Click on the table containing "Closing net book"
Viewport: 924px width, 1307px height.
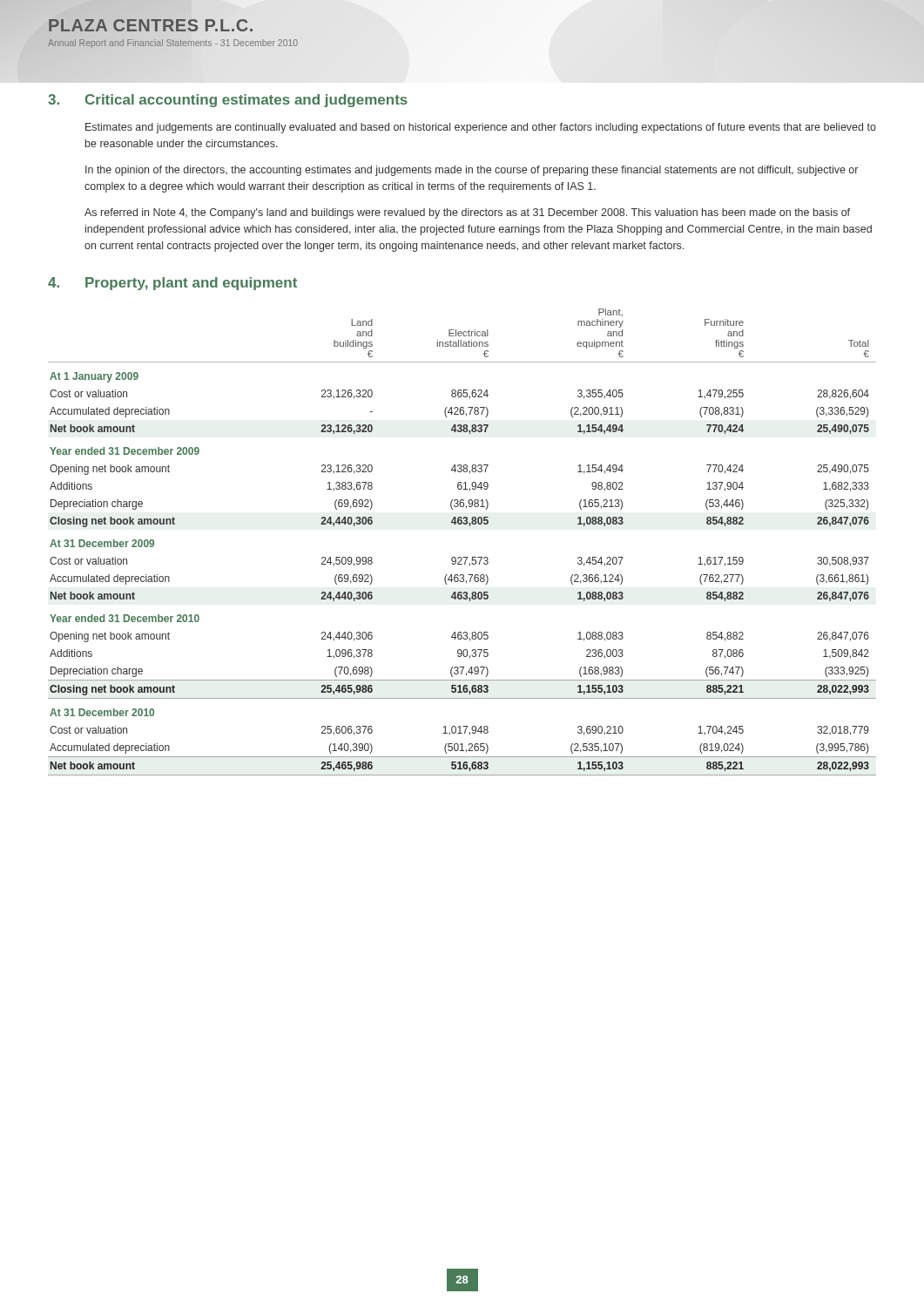[462, 539]
